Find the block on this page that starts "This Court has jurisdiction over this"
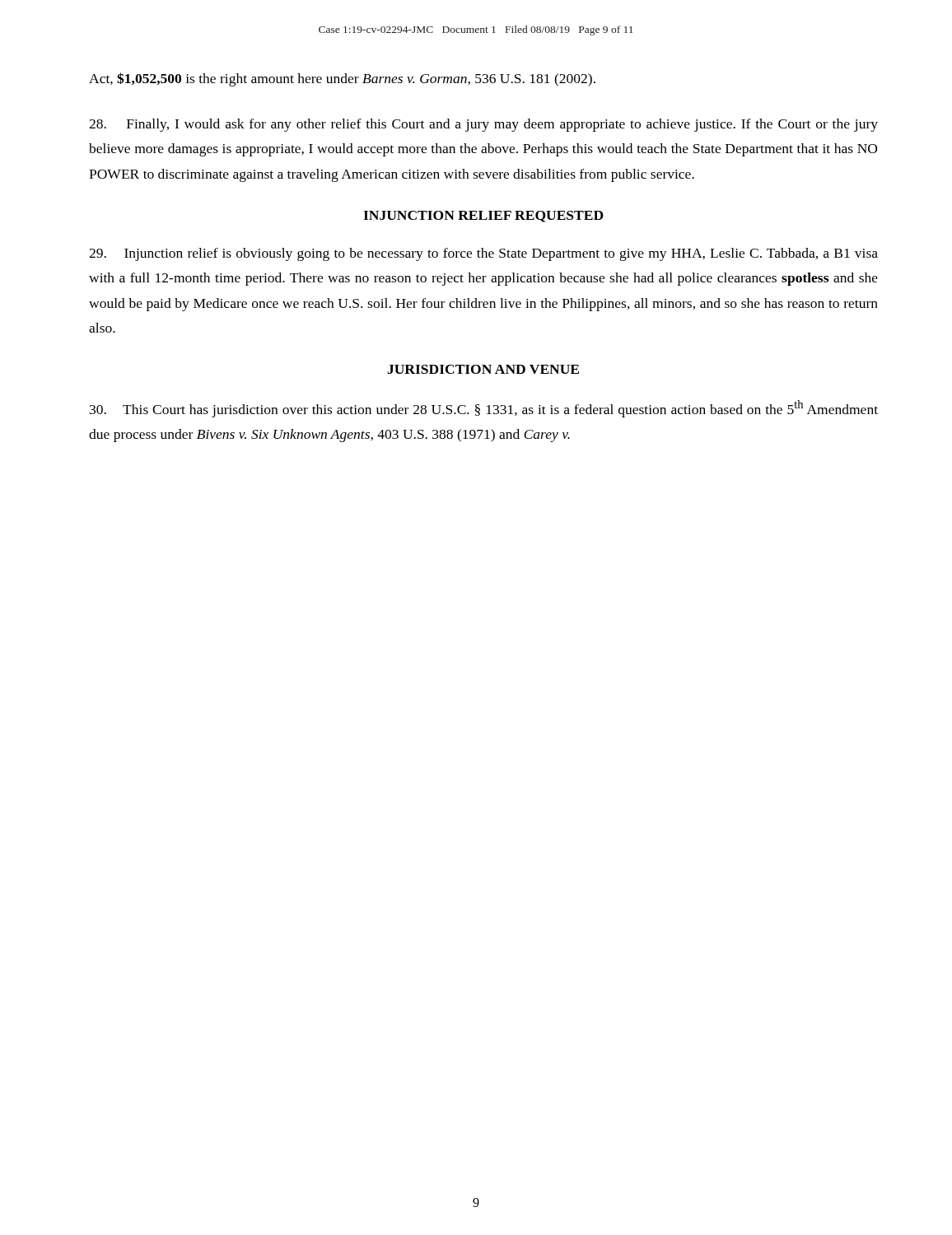This screenshot has width=952, height=1235. (483, 420)
